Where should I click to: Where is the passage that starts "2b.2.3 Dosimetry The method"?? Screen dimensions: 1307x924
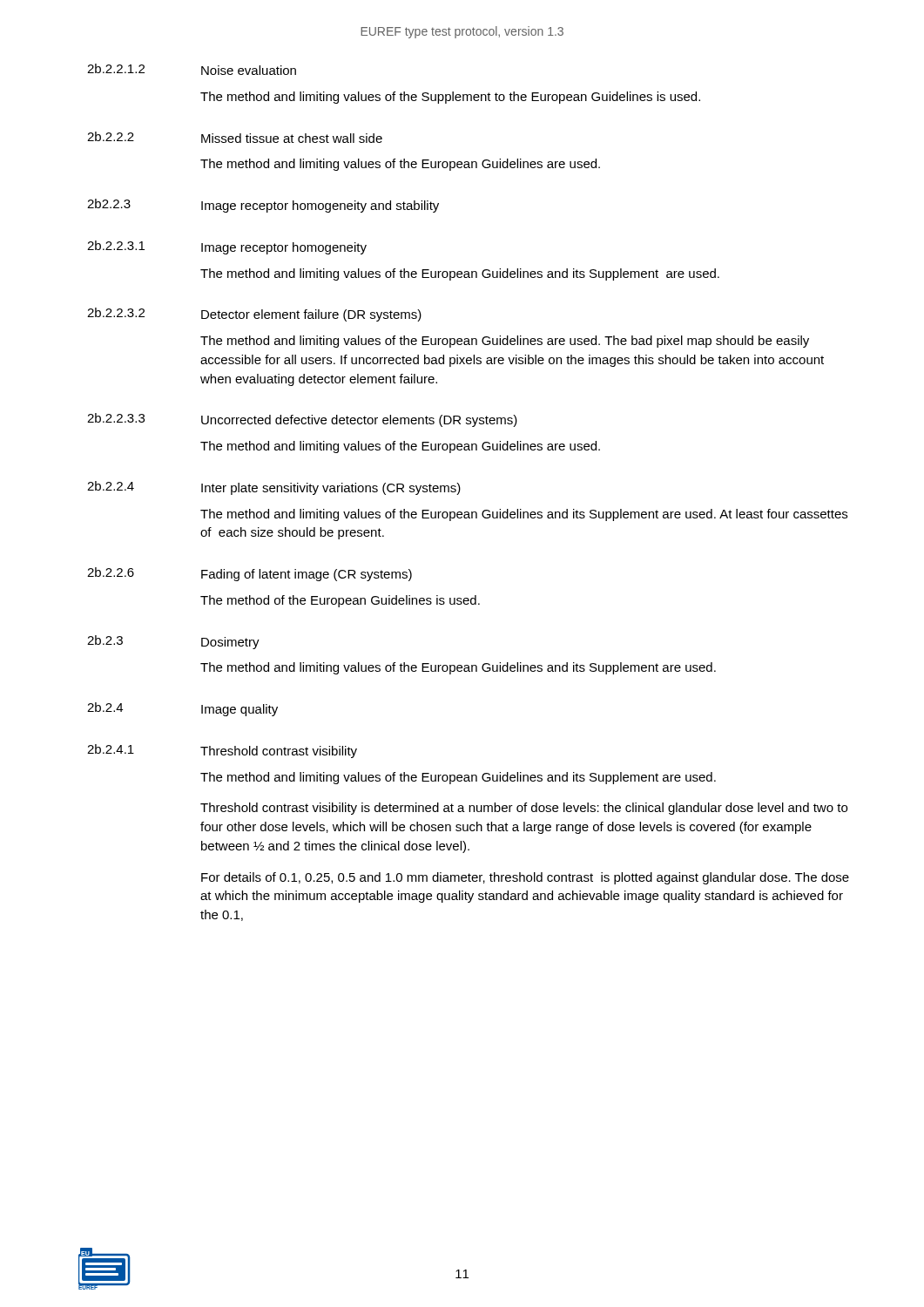[471, 656]
